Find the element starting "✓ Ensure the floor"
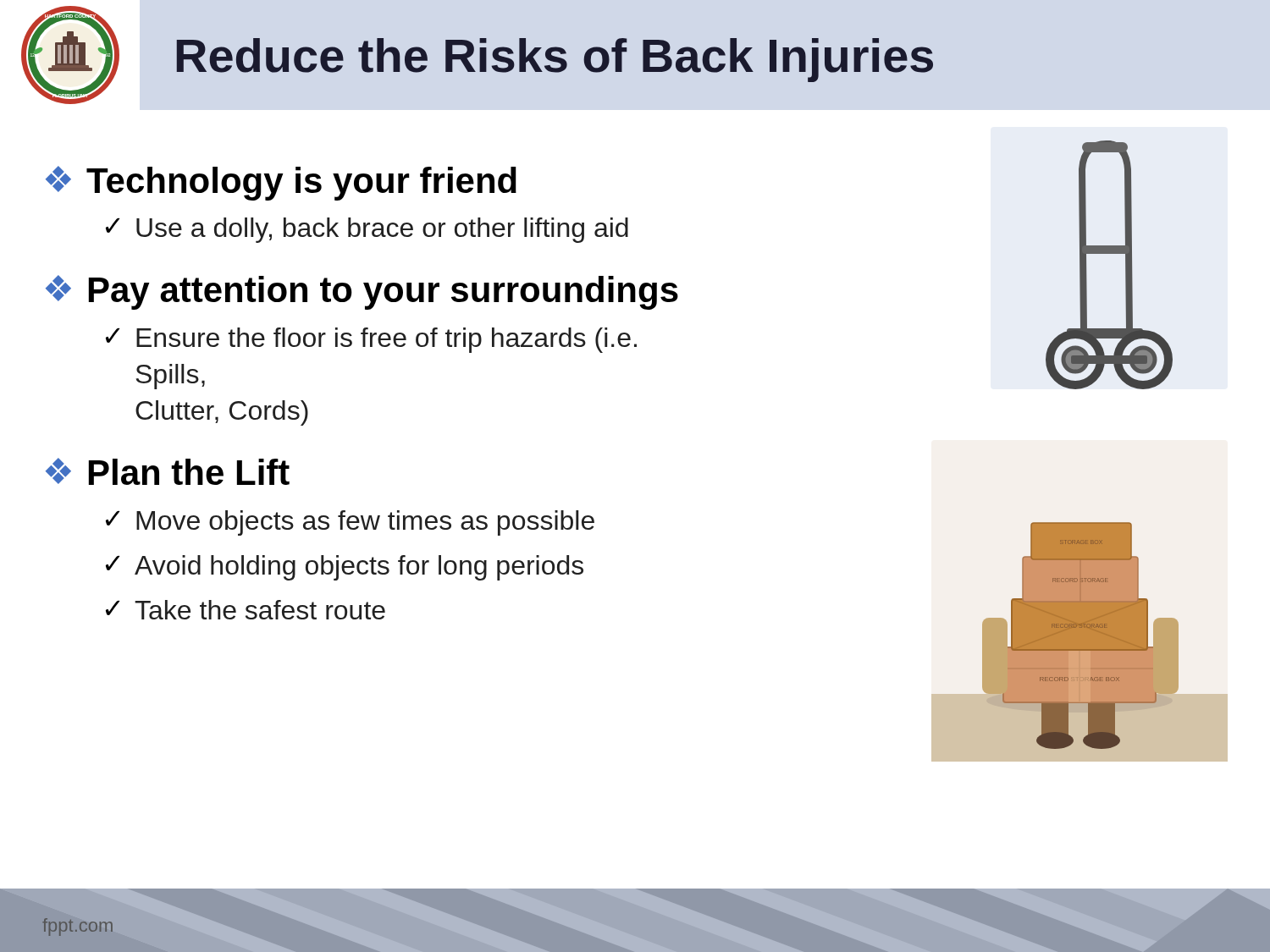The image size is (1270, 952). [371, 340]
